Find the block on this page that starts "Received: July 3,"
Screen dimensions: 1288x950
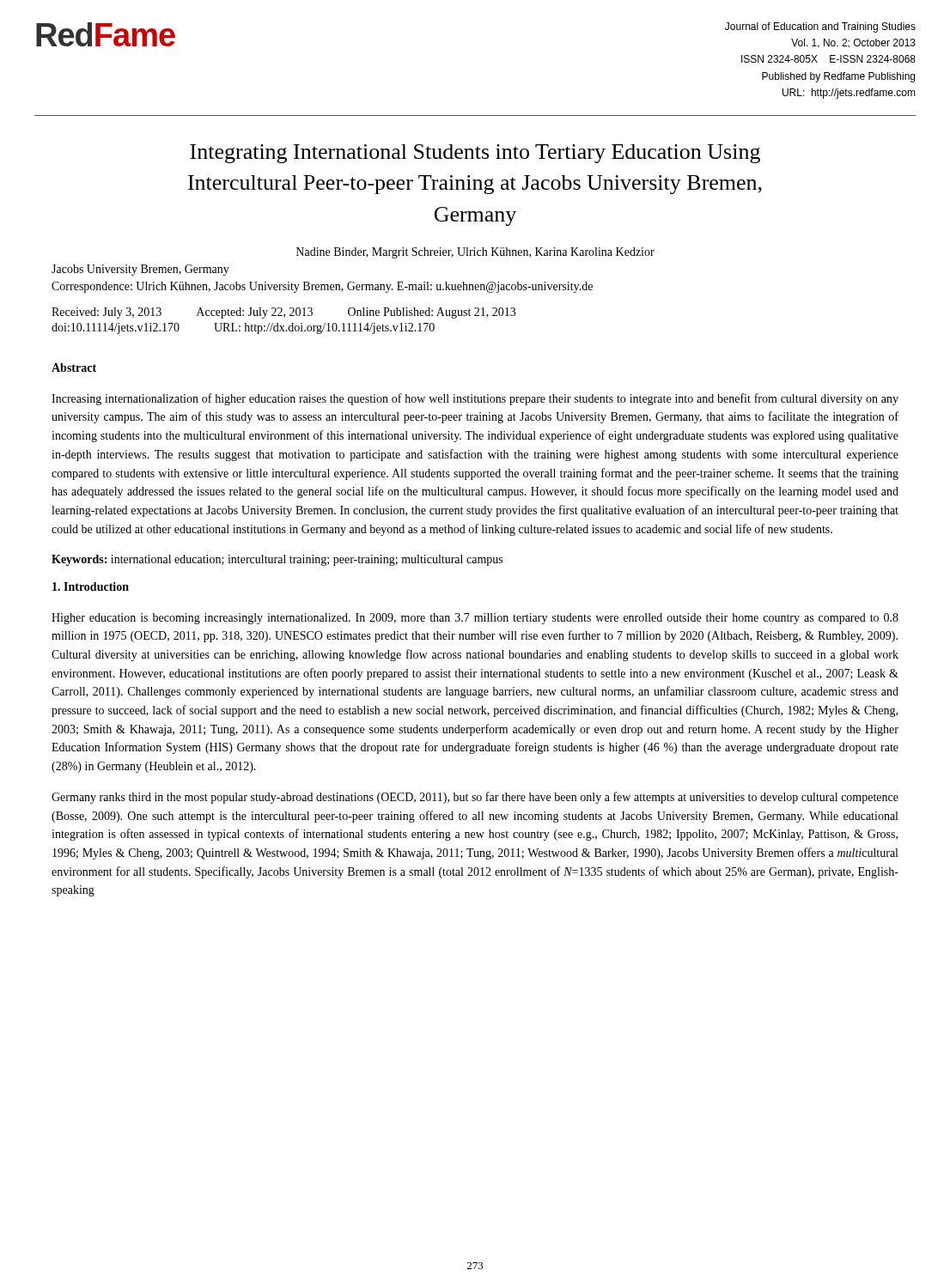[475, 320]
